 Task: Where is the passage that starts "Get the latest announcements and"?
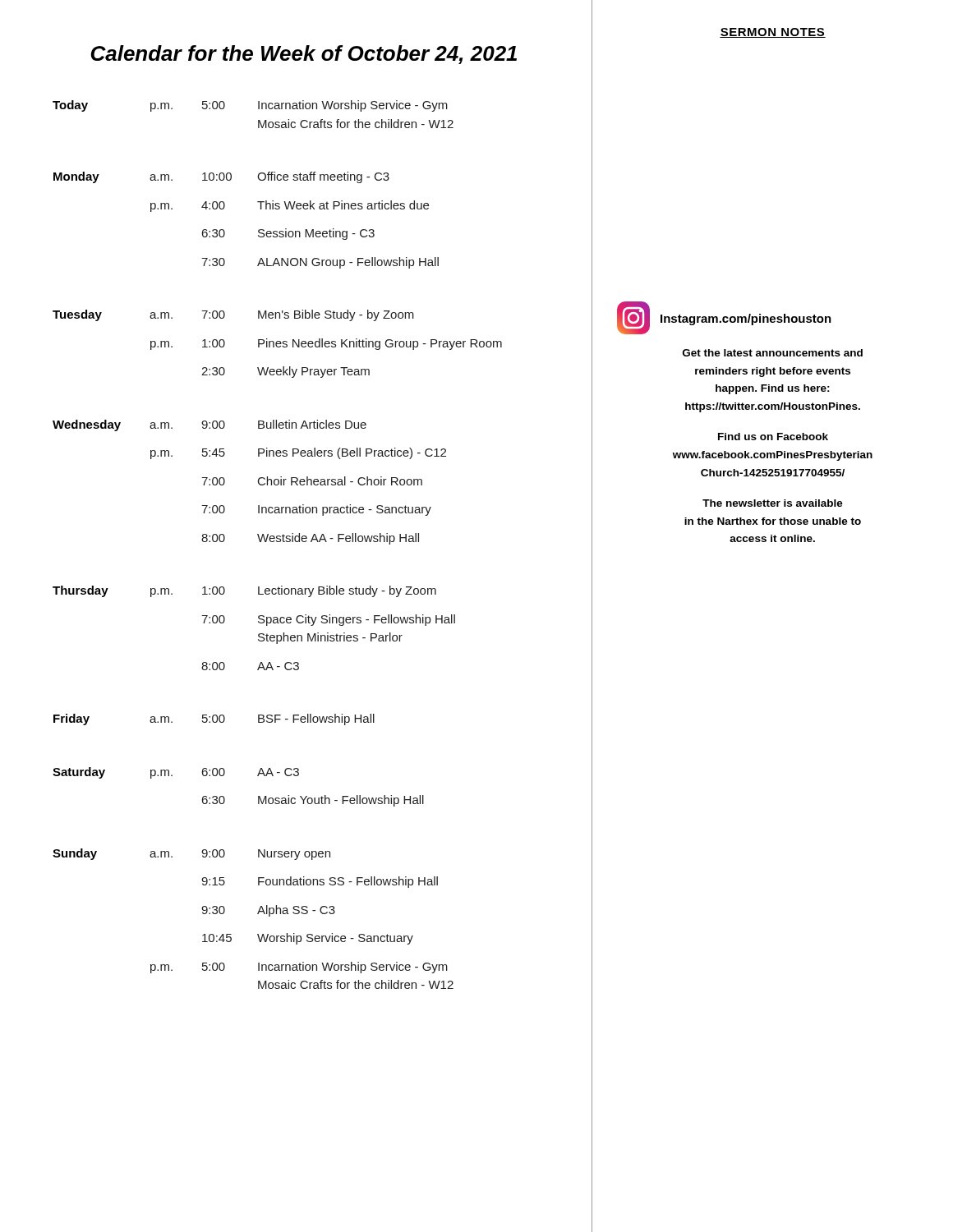(x=773, y=379)
